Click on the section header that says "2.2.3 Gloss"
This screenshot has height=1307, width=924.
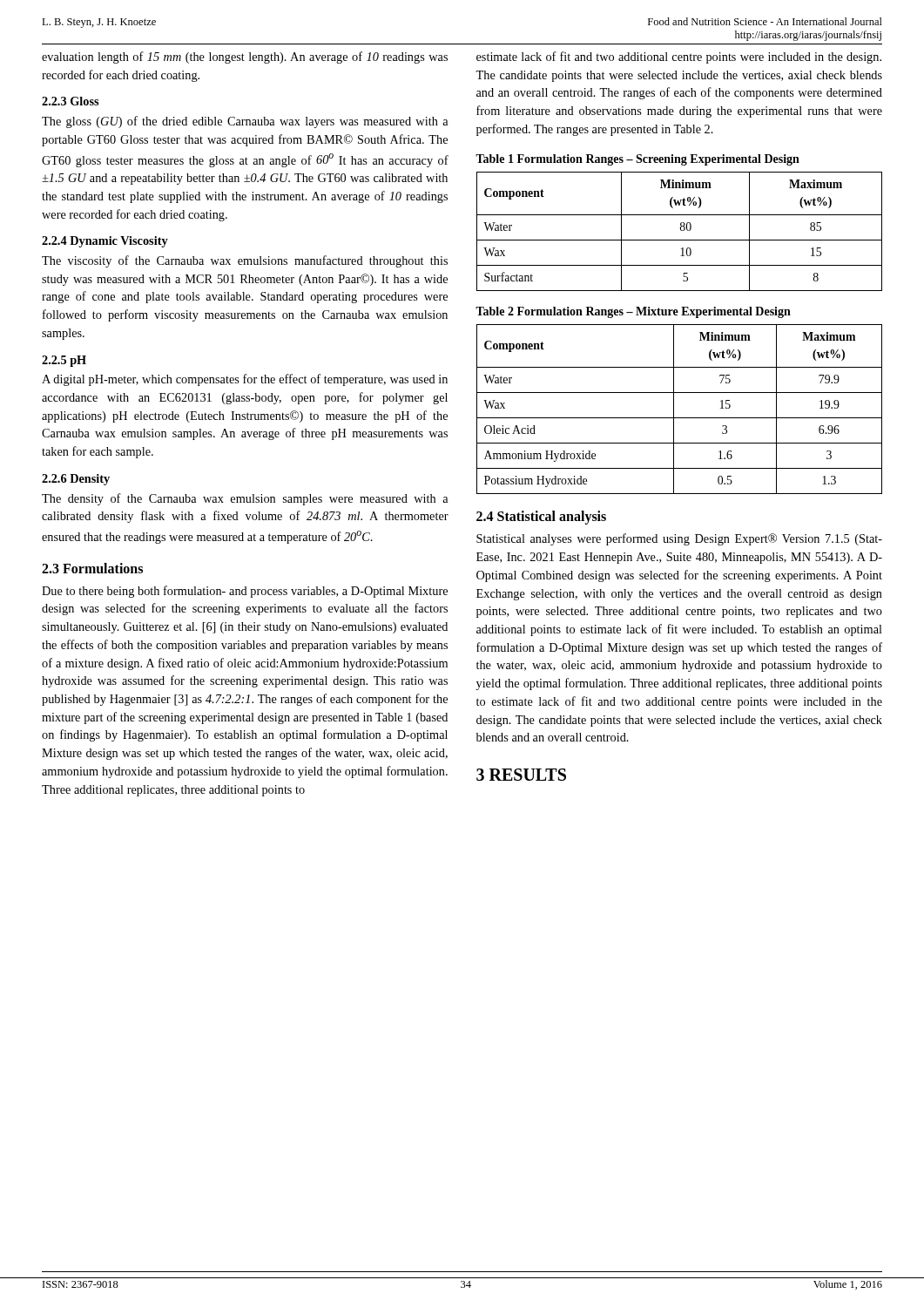point(70,101)
